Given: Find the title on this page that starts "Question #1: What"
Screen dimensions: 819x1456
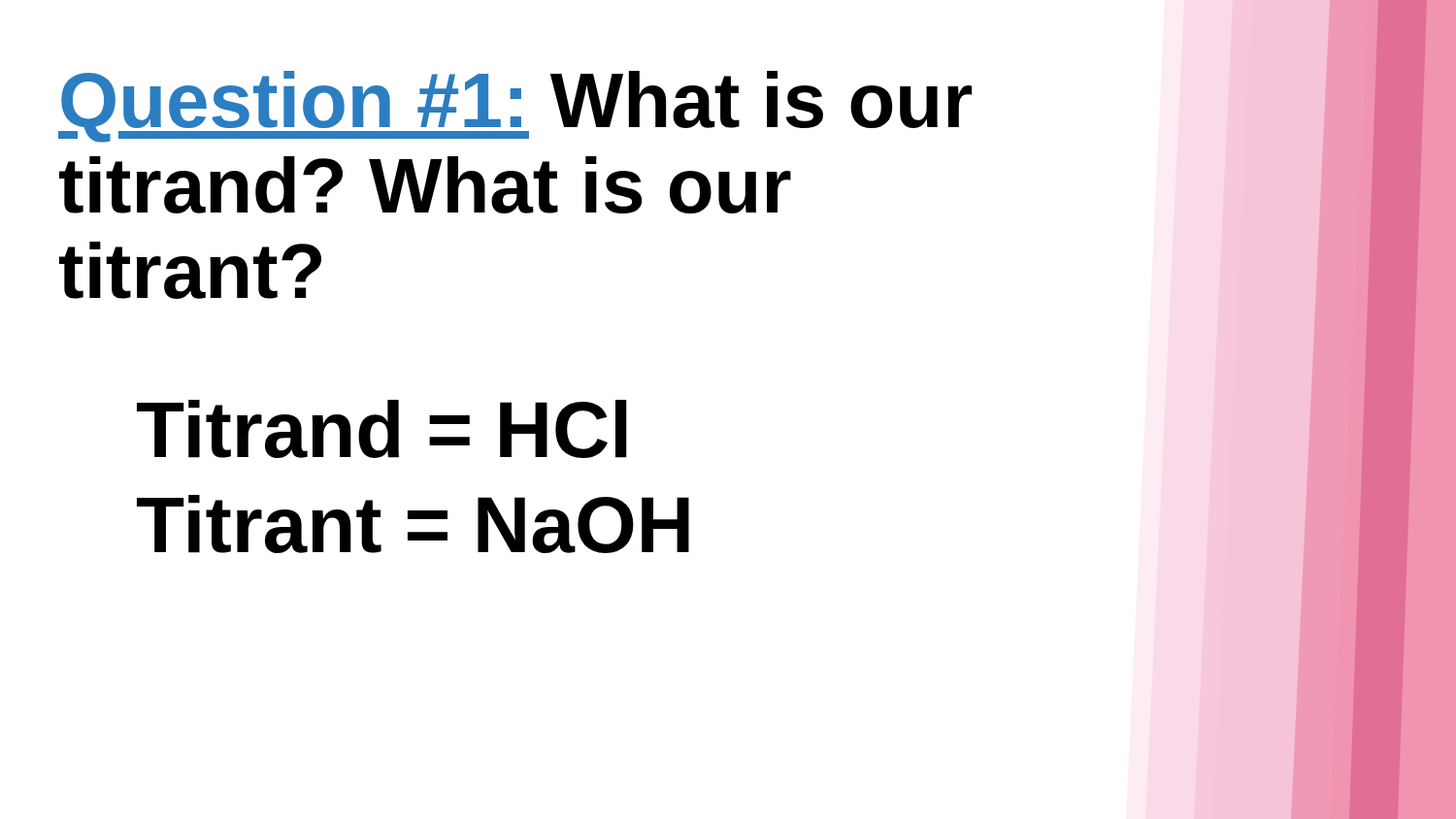Looking at the screenshot, I should 516,186.
